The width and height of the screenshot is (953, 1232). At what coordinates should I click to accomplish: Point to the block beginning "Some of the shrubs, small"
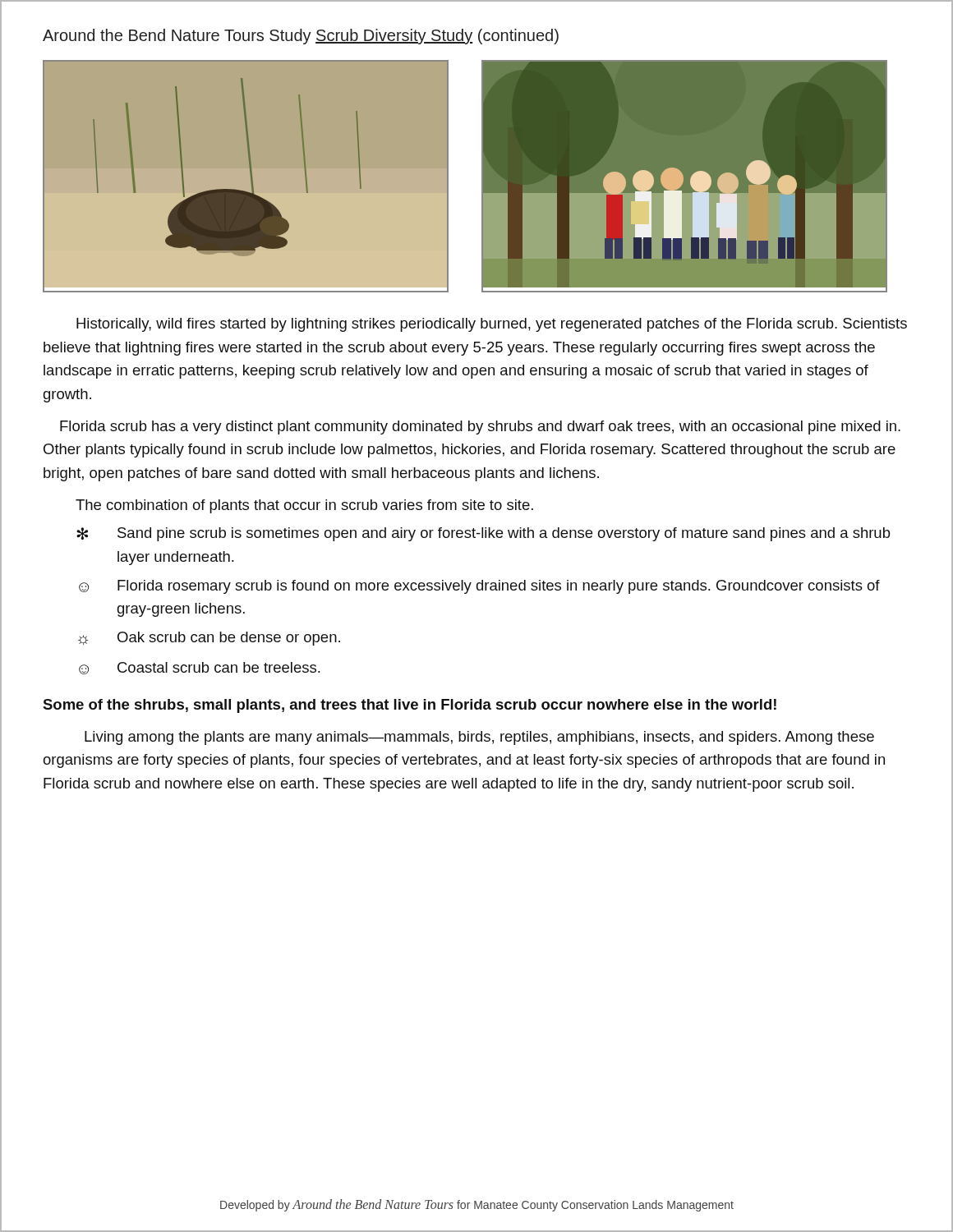pyautogui.click(x=410, y=704)
